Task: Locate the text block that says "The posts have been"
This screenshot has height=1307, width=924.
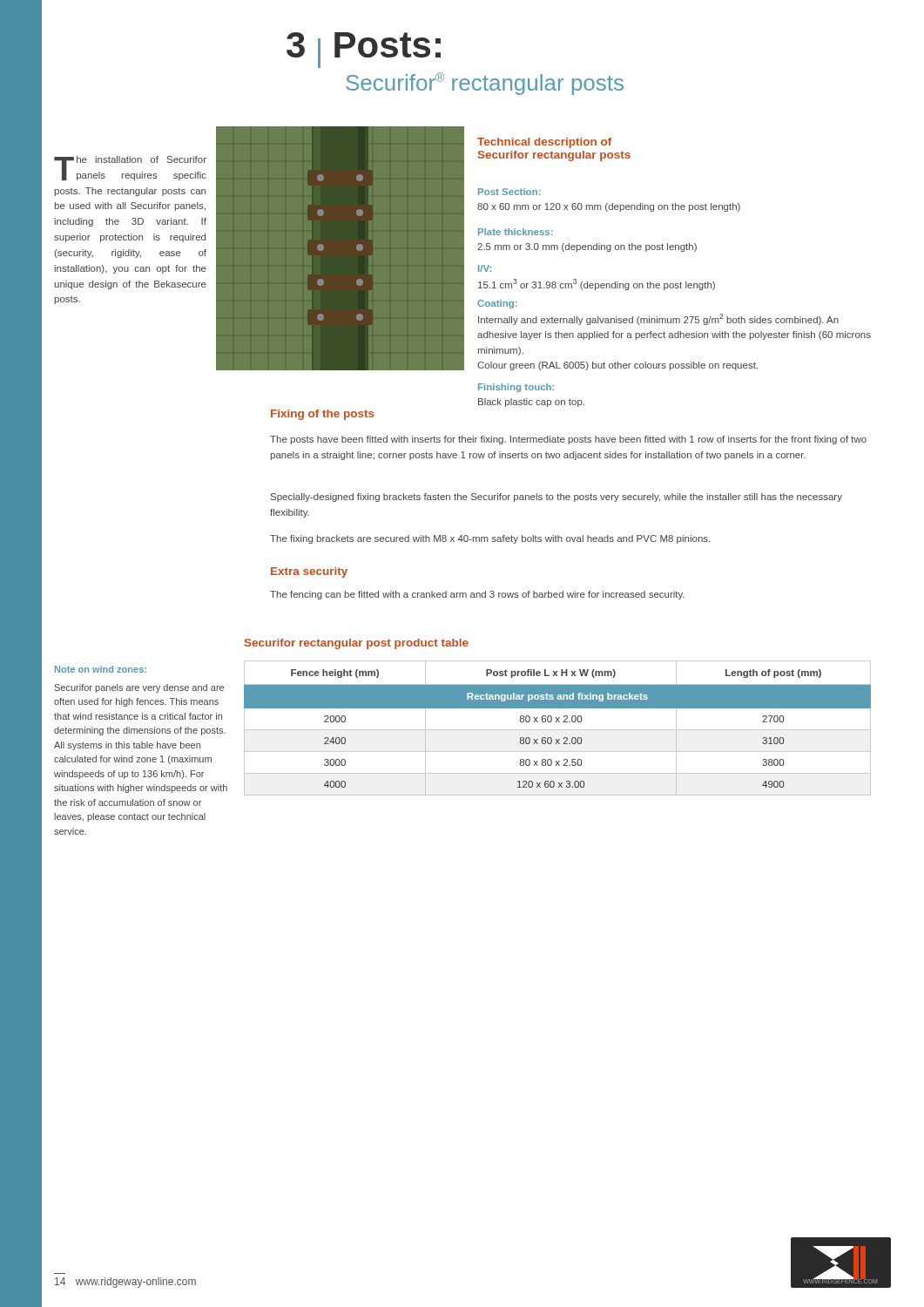Action: (568, 447)
